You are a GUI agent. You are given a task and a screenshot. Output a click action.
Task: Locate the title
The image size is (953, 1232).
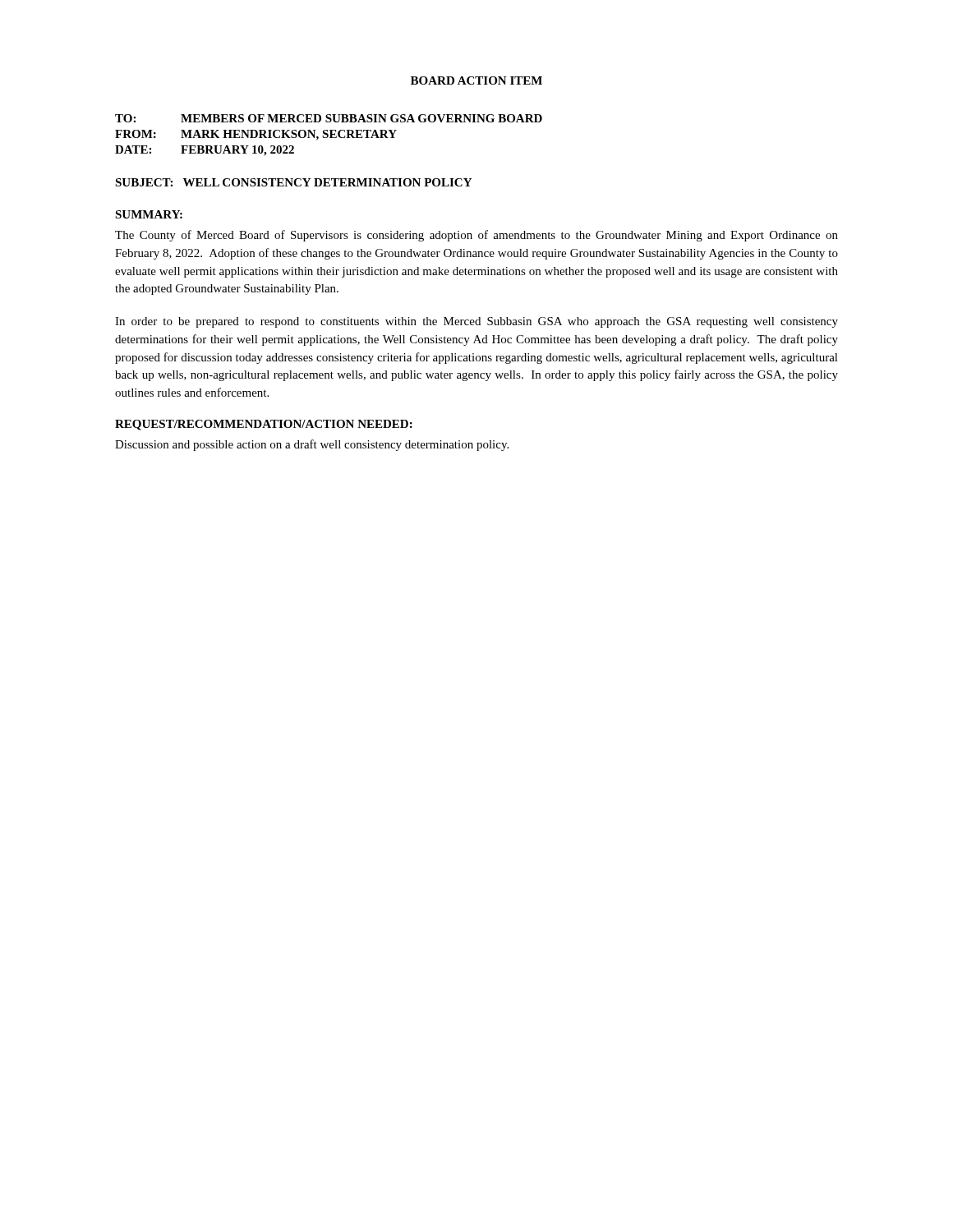click(x=476, y=81)
